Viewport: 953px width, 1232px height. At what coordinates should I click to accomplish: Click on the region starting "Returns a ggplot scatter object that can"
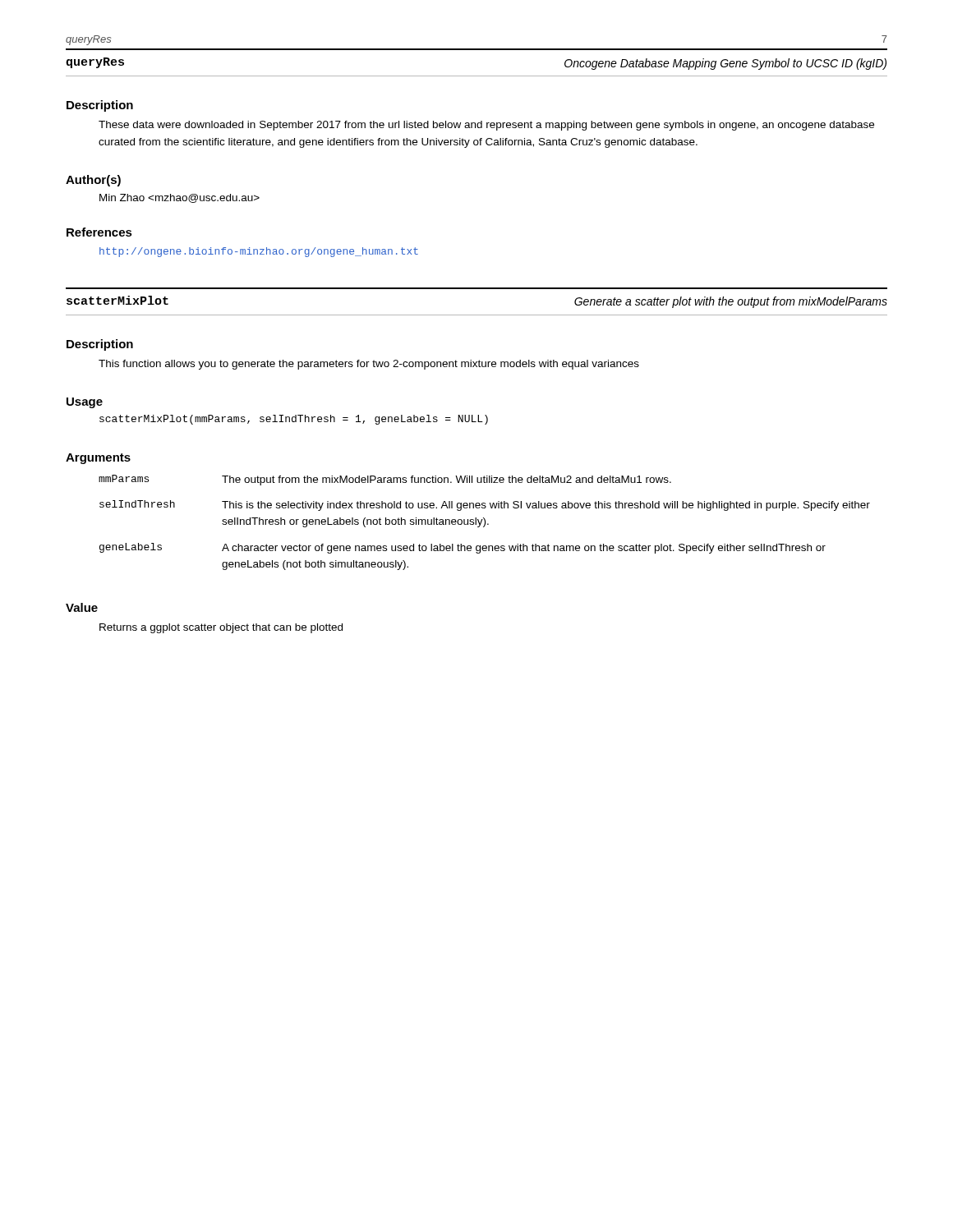point(221,627)
